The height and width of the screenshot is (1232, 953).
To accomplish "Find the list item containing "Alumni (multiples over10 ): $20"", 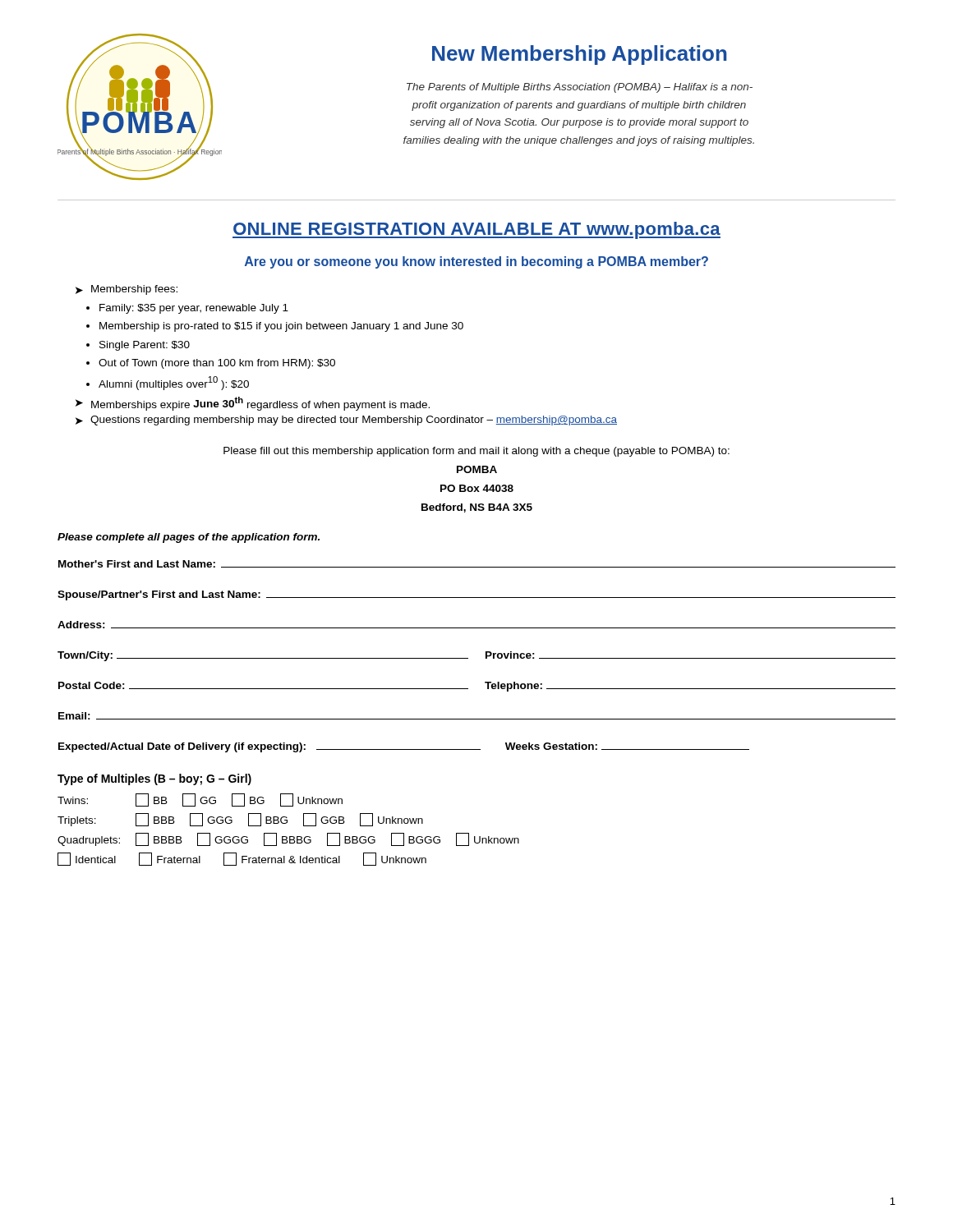I will pyautogui.click(x=174, y=382).
